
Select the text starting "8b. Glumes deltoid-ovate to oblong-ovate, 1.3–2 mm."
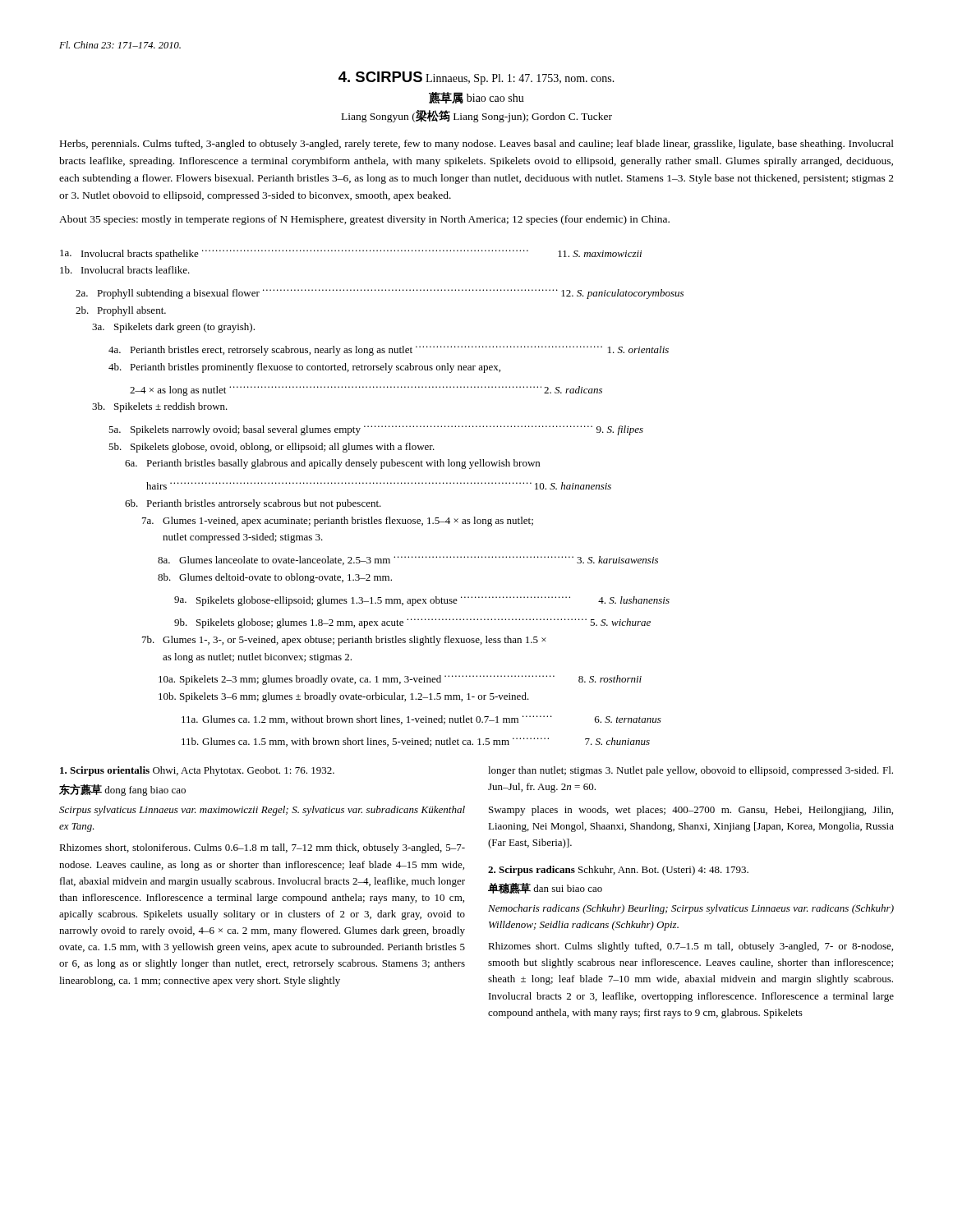point(275,578)
